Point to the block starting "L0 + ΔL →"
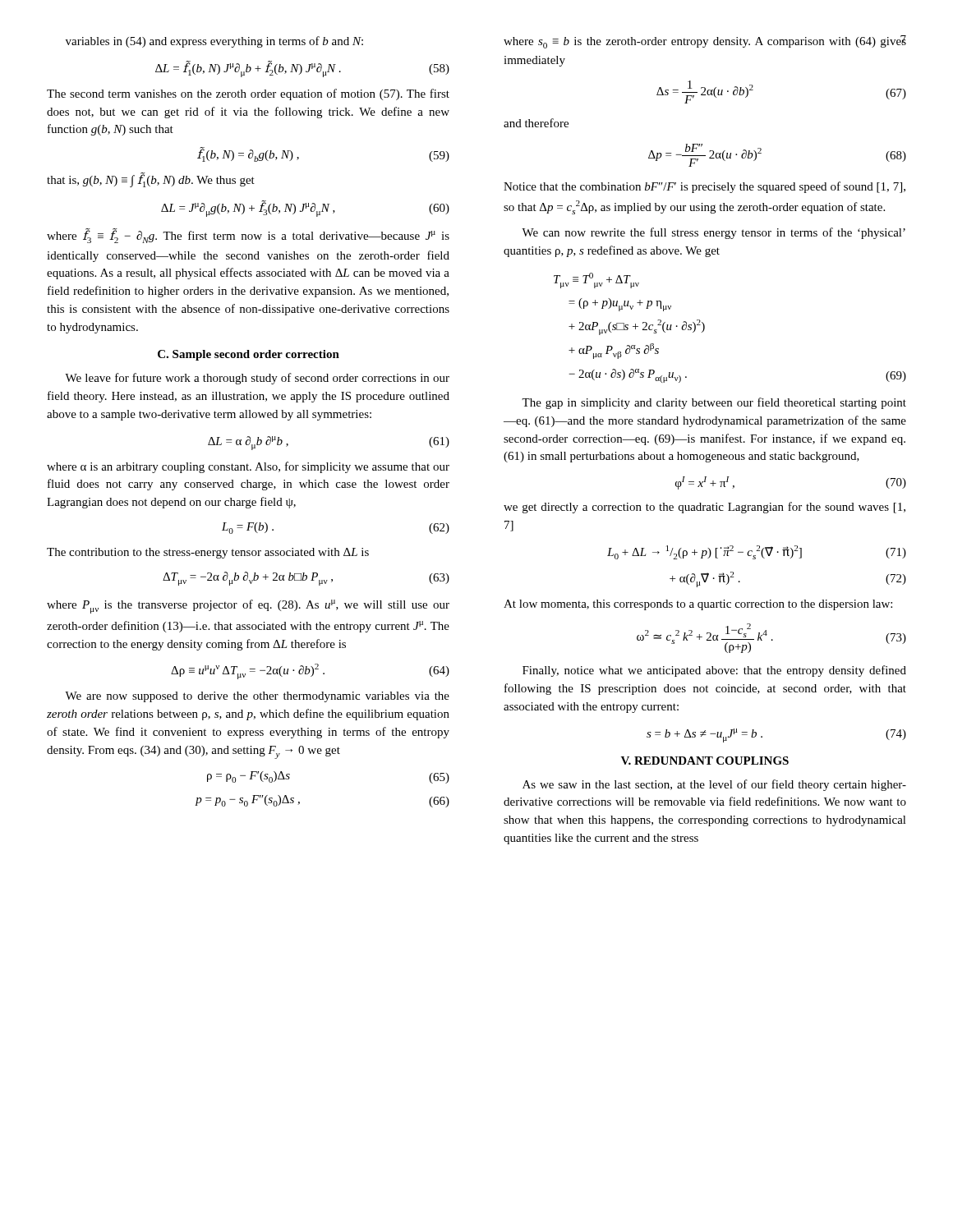The height and width of the screenshot is (1232, 953). point(705,552)
